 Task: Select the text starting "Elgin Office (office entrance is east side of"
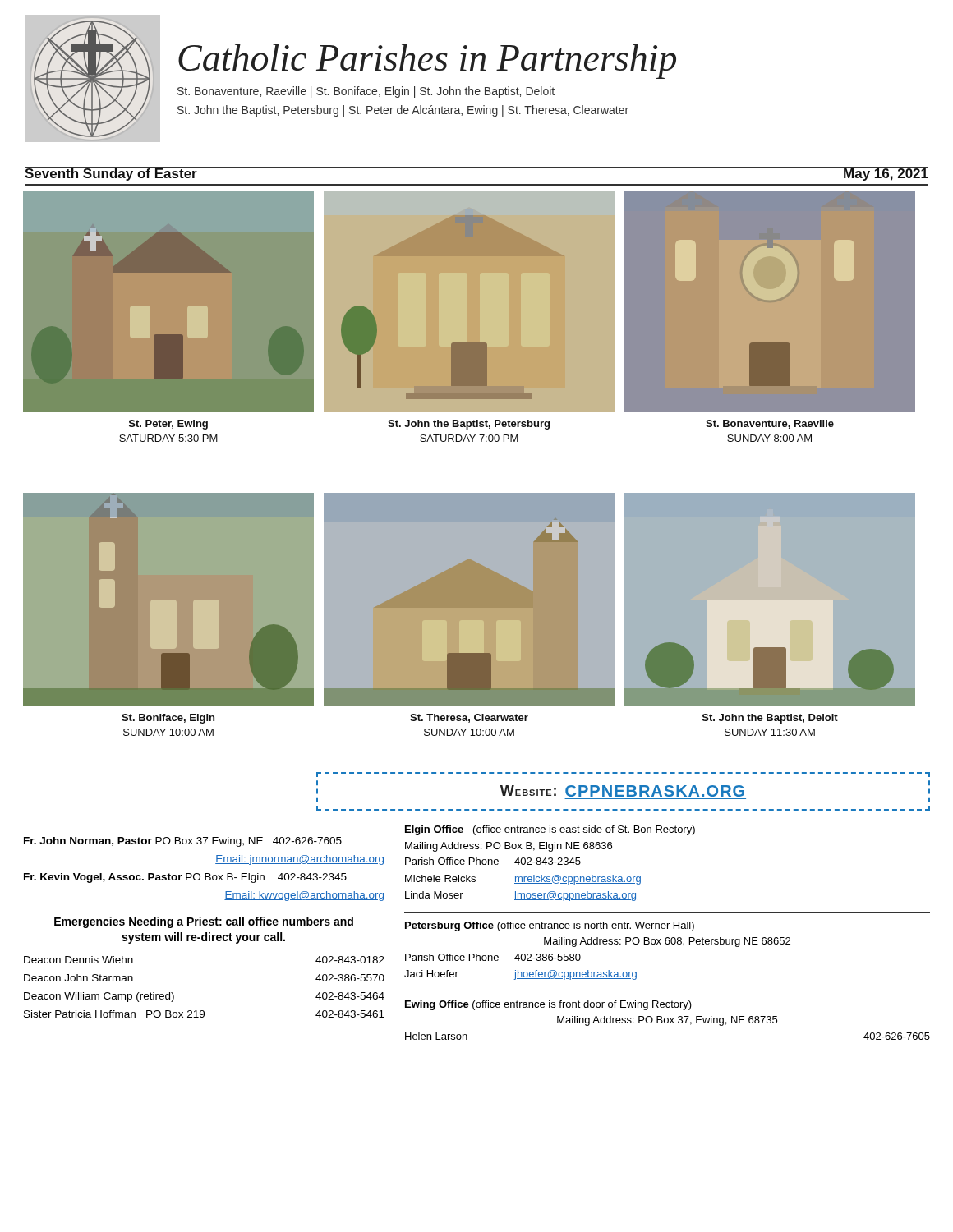click(550, 830)
